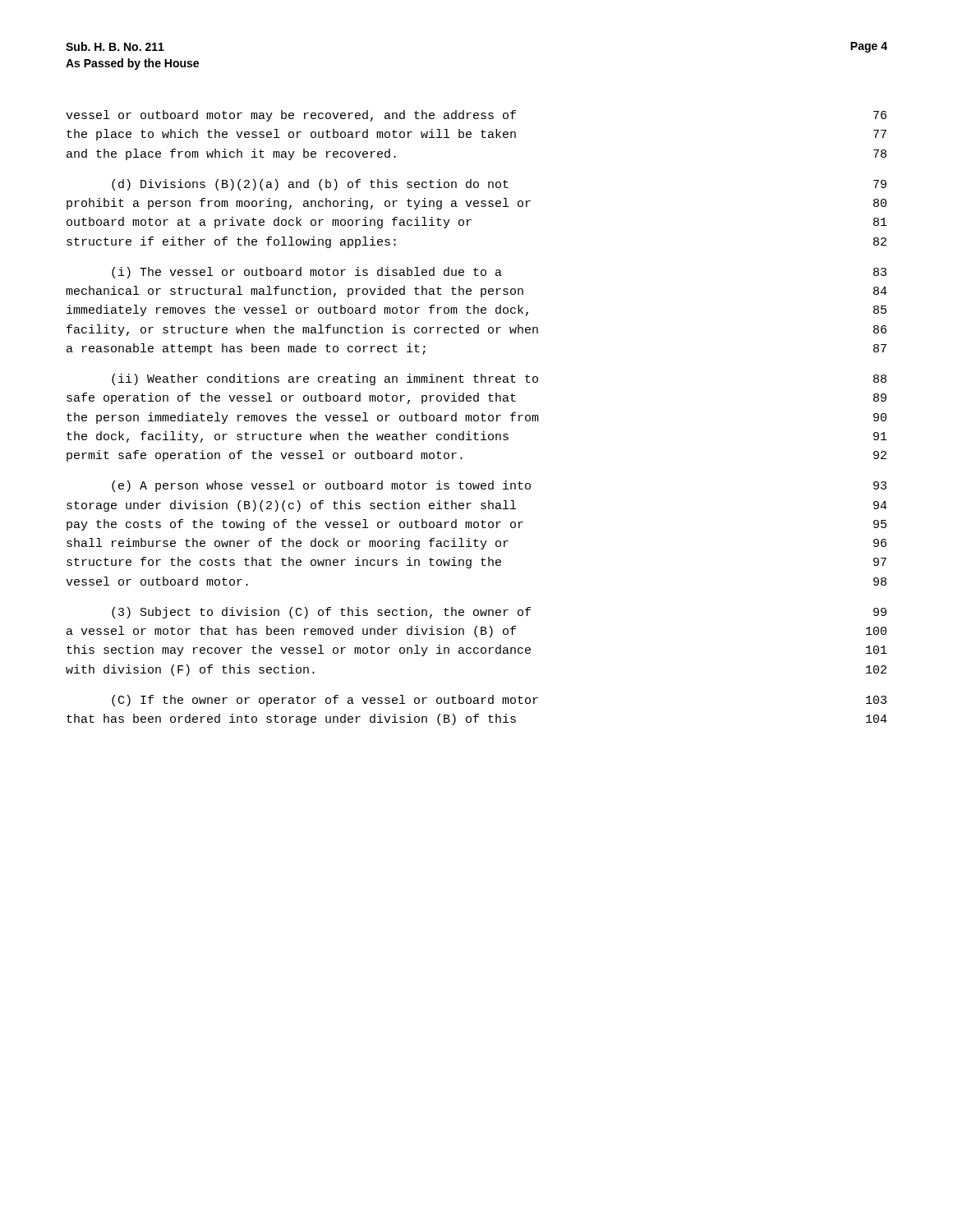Screen dimensions: 1232x953
Task: Select the block starting "(3) Subject to division (C)"
Action: click(x=476, y=642)
